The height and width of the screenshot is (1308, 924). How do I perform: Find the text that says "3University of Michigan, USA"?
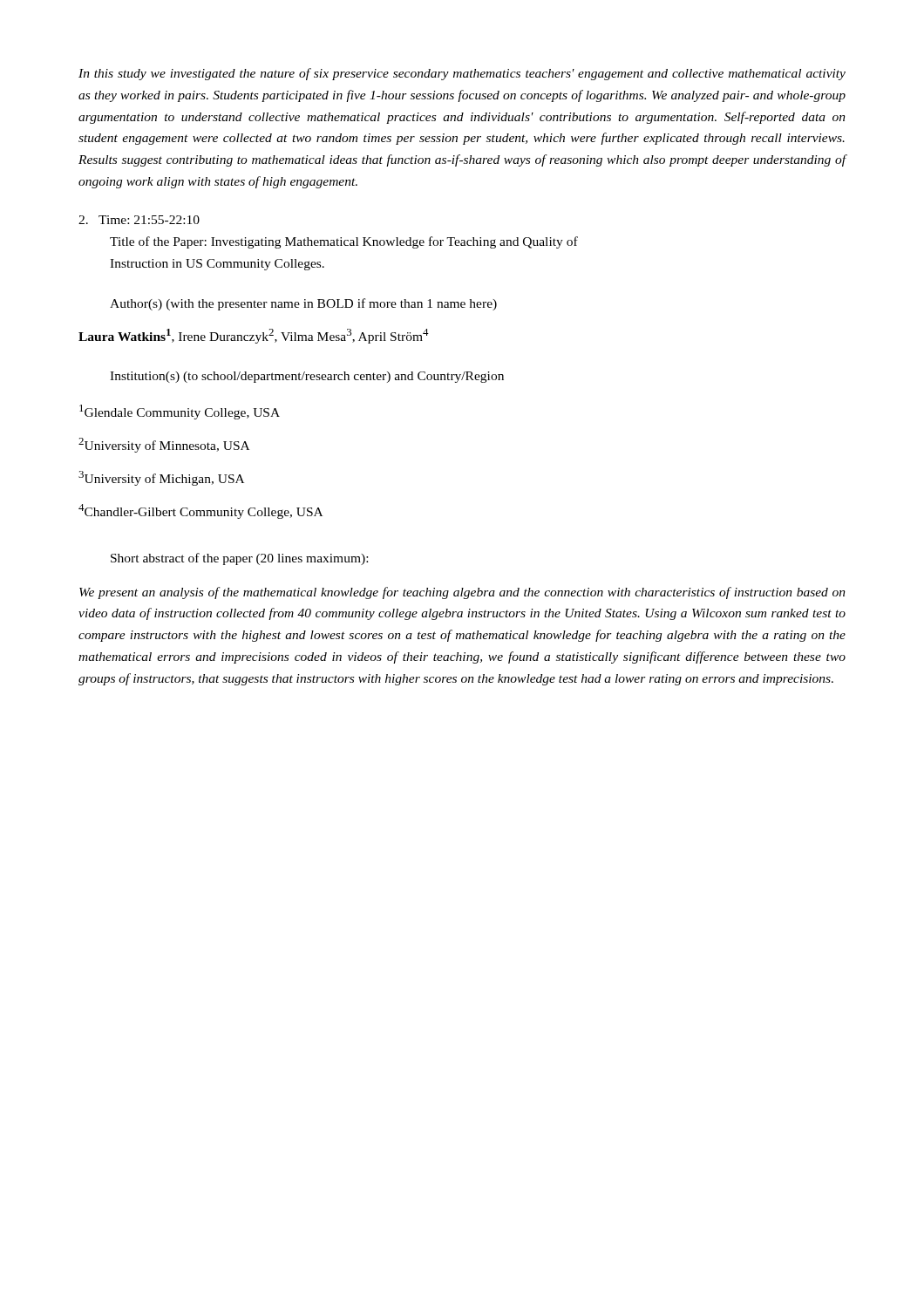click(162, 476)
